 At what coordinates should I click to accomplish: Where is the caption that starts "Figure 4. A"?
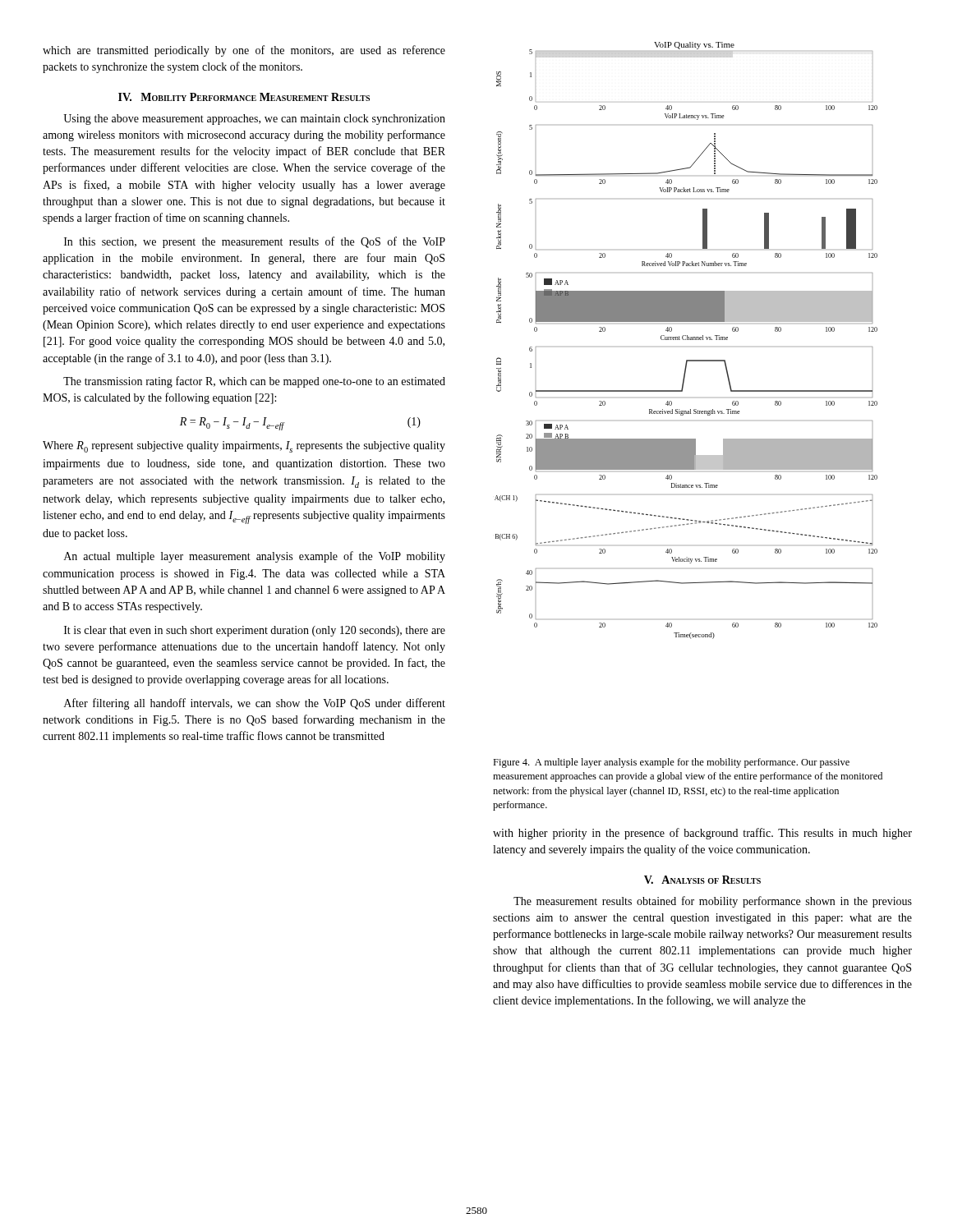click(x=688, y=783)
